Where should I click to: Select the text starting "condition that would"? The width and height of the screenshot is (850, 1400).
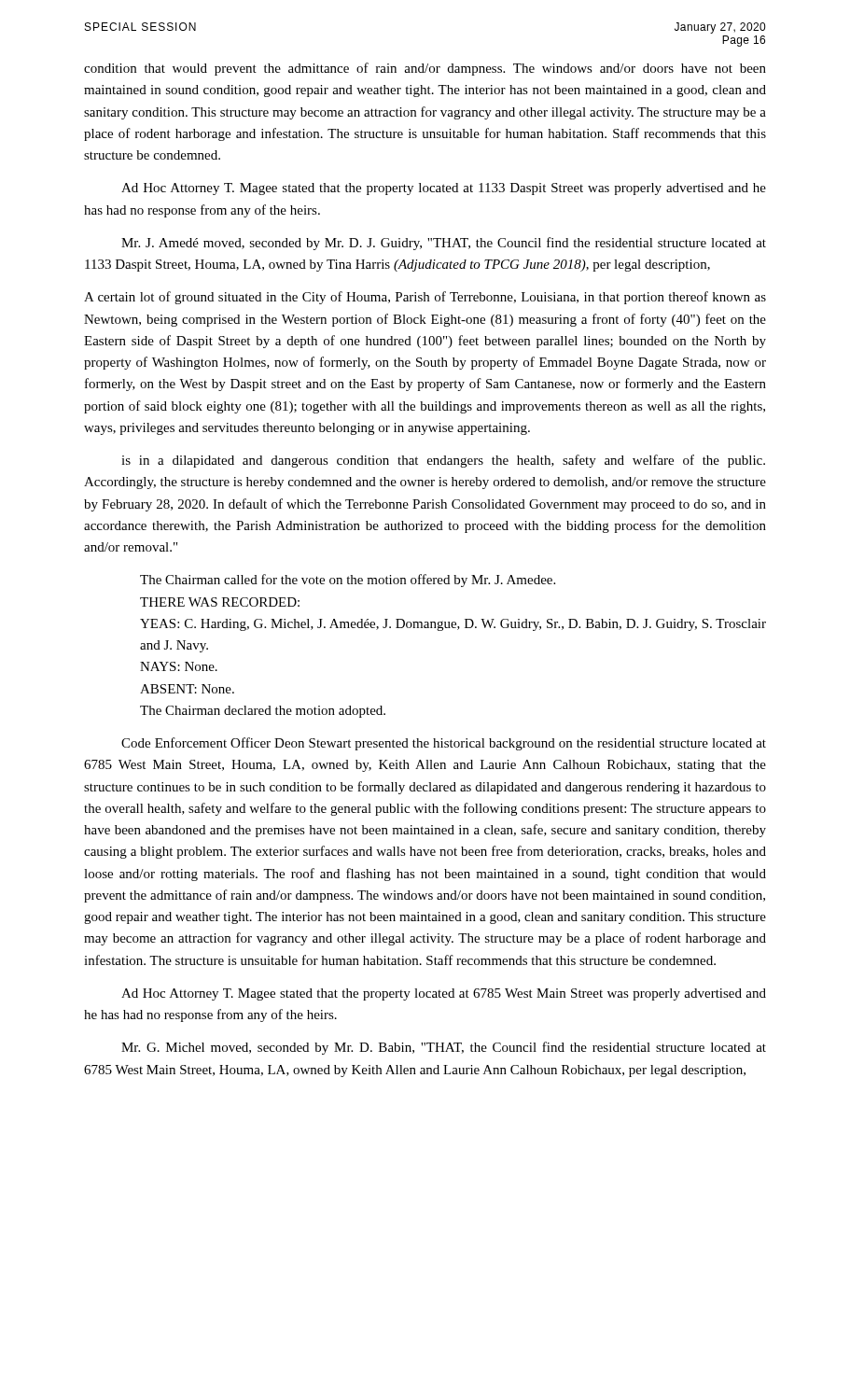pos(425,112)
